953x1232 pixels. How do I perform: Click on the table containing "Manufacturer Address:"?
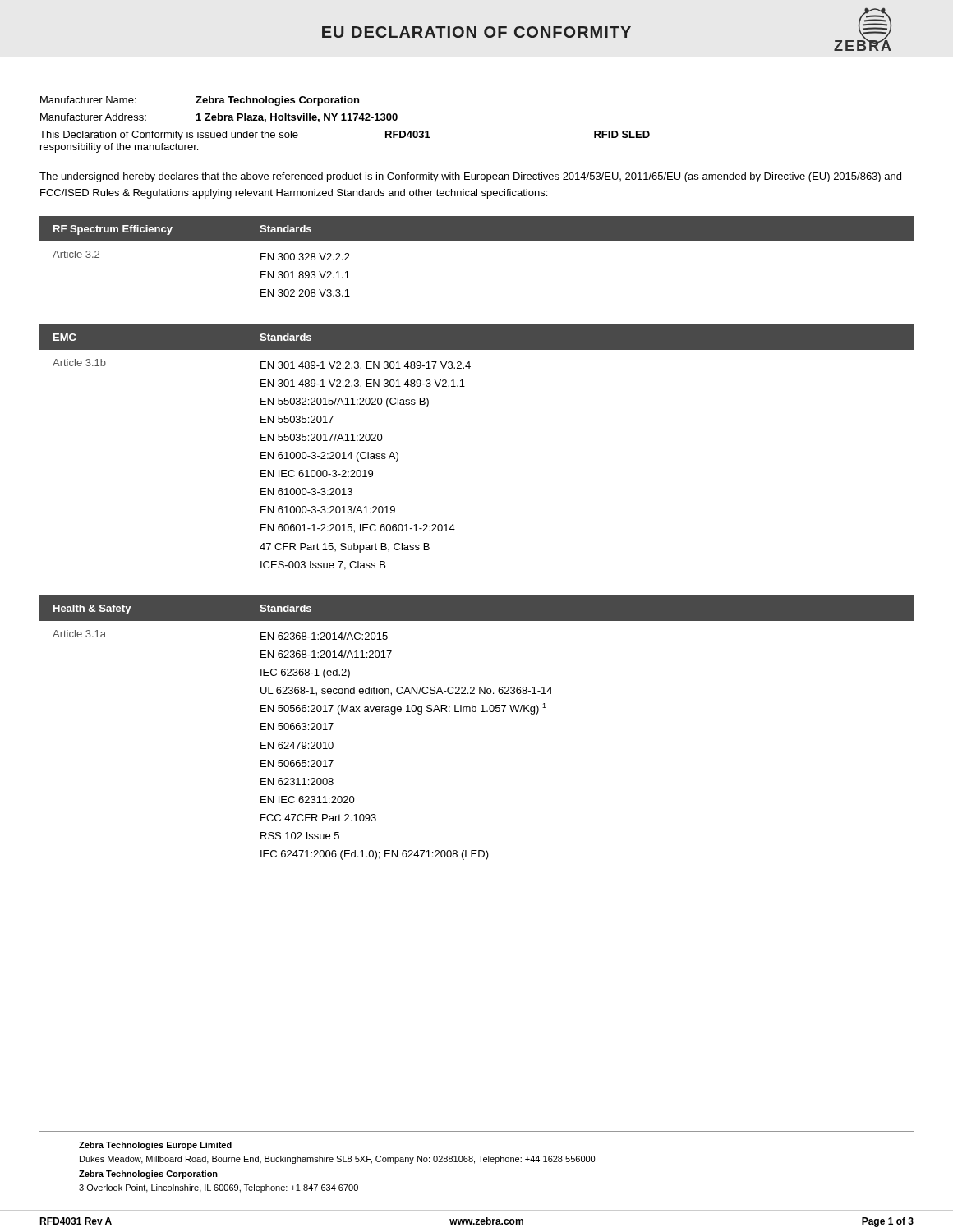(x=476, y=123)
